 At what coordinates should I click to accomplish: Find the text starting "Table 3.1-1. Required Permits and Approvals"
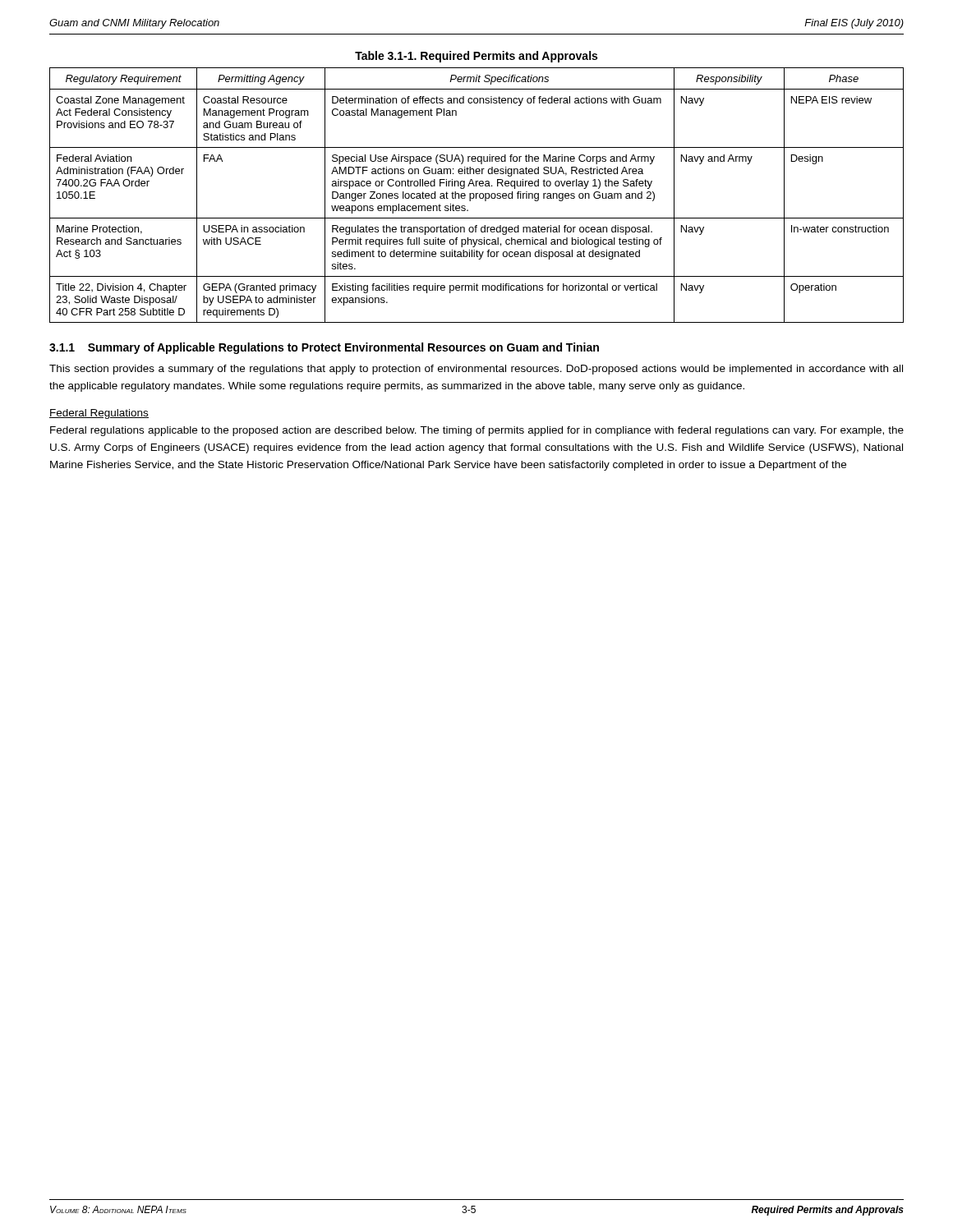pyautogui.click(x=476, y=56)
